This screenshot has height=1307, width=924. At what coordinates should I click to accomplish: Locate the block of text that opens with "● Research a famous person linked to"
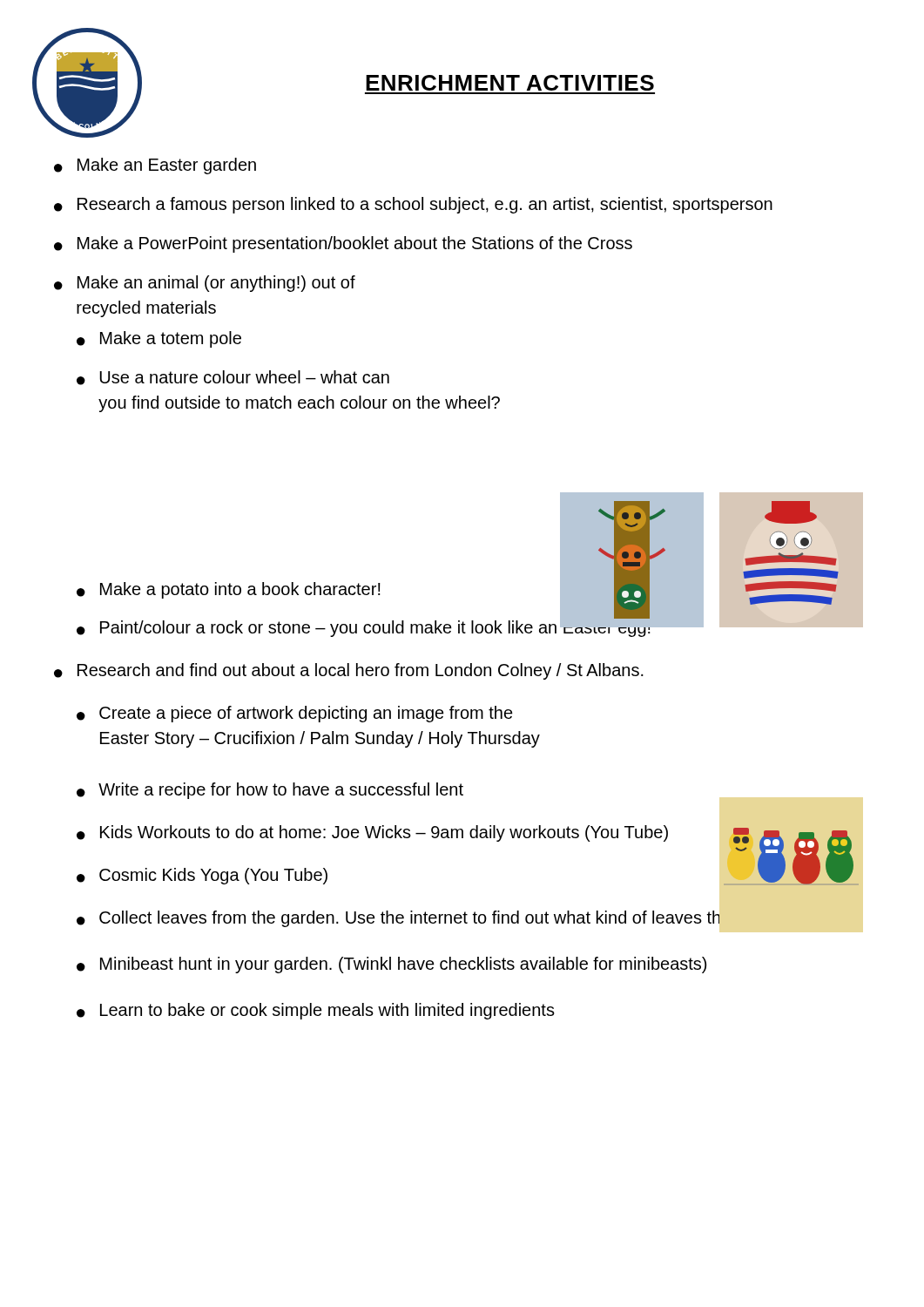471,206
